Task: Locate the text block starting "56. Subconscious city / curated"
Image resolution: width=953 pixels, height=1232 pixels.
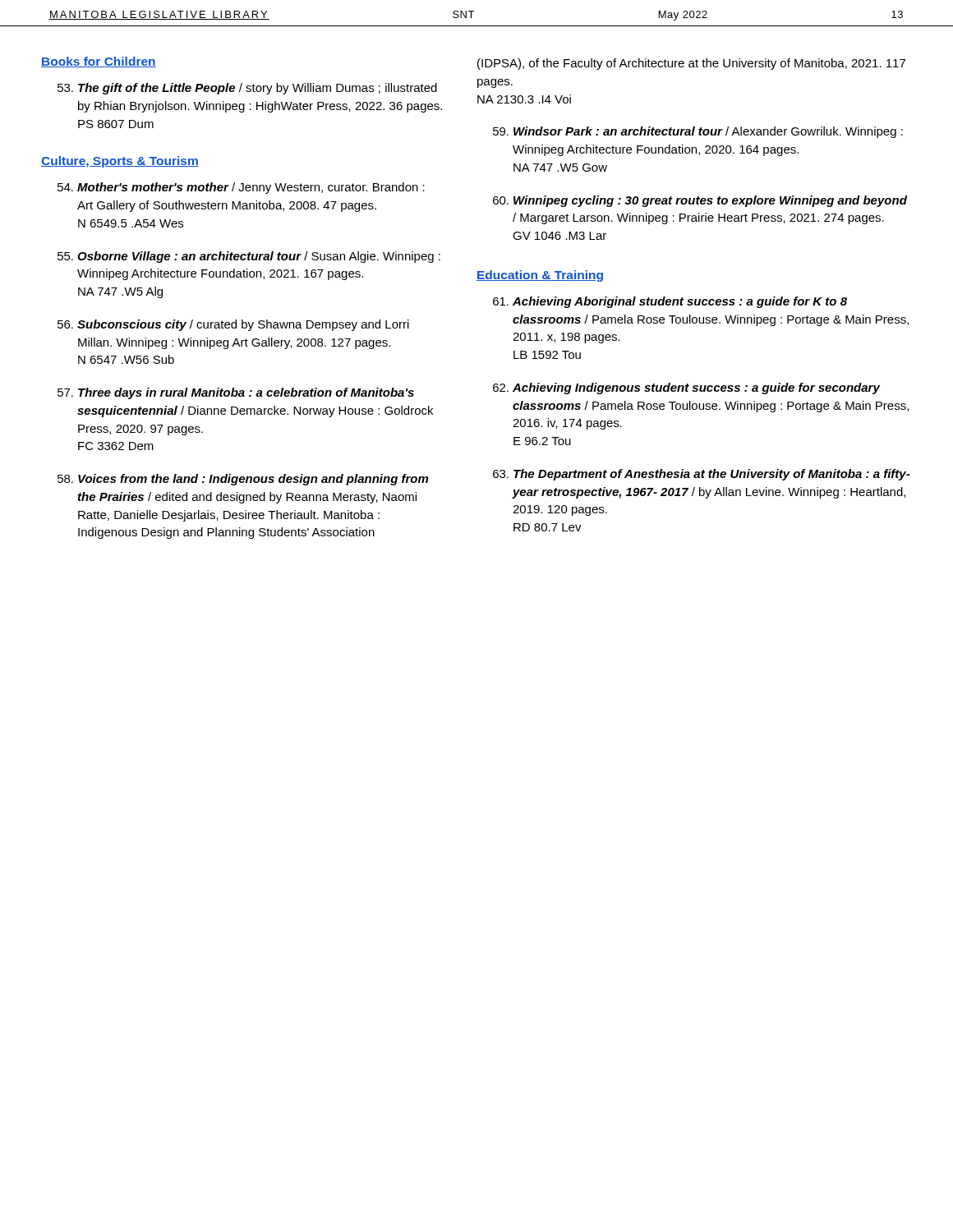Action: (x=242, y=342)
